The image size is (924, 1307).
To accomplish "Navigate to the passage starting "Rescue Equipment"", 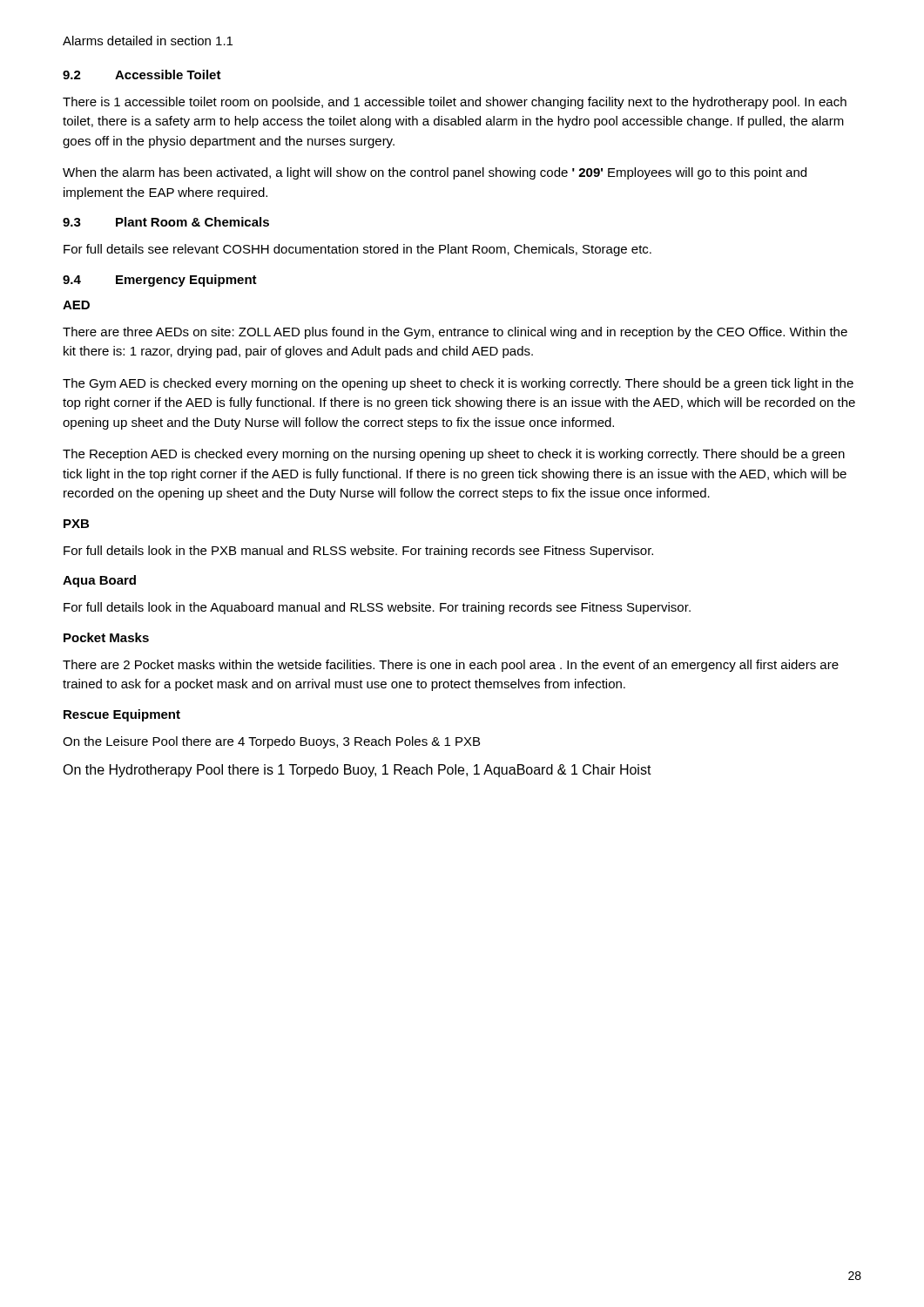I will point(122,714).
